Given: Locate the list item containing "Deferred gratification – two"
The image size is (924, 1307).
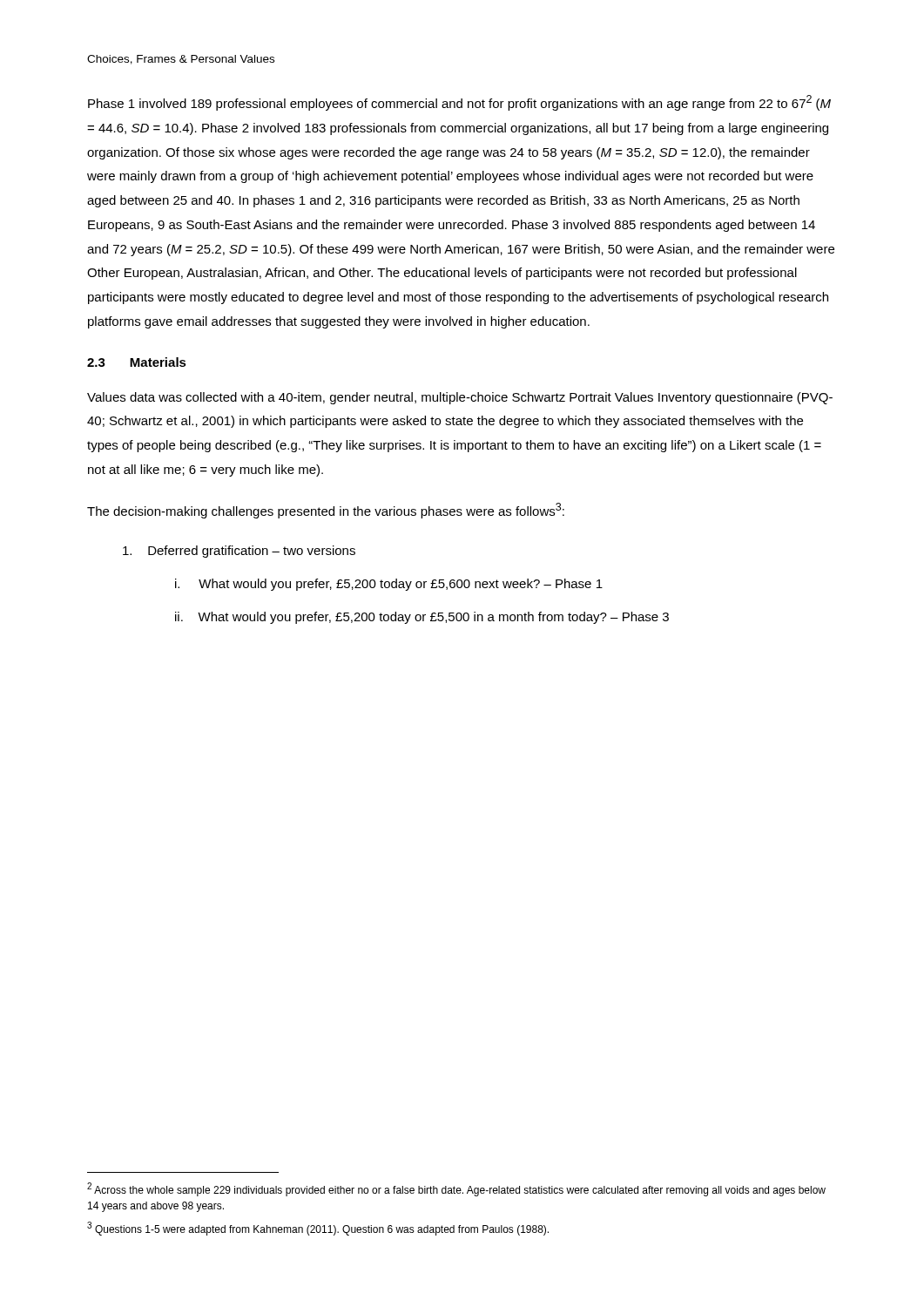Looking at the screenshot, I should coord(239,550).
